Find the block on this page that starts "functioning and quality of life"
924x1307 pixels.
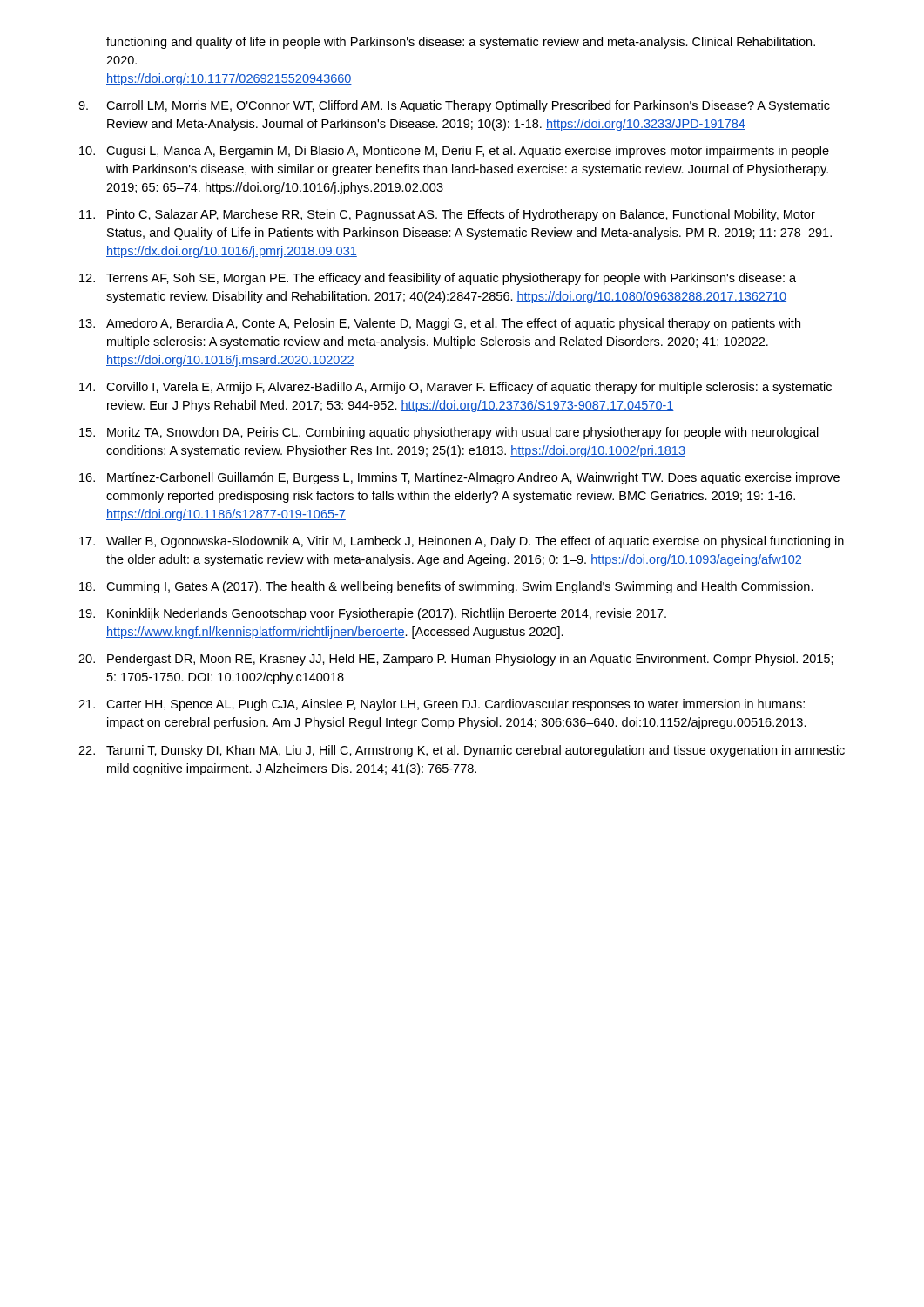[x=461, y=43]
